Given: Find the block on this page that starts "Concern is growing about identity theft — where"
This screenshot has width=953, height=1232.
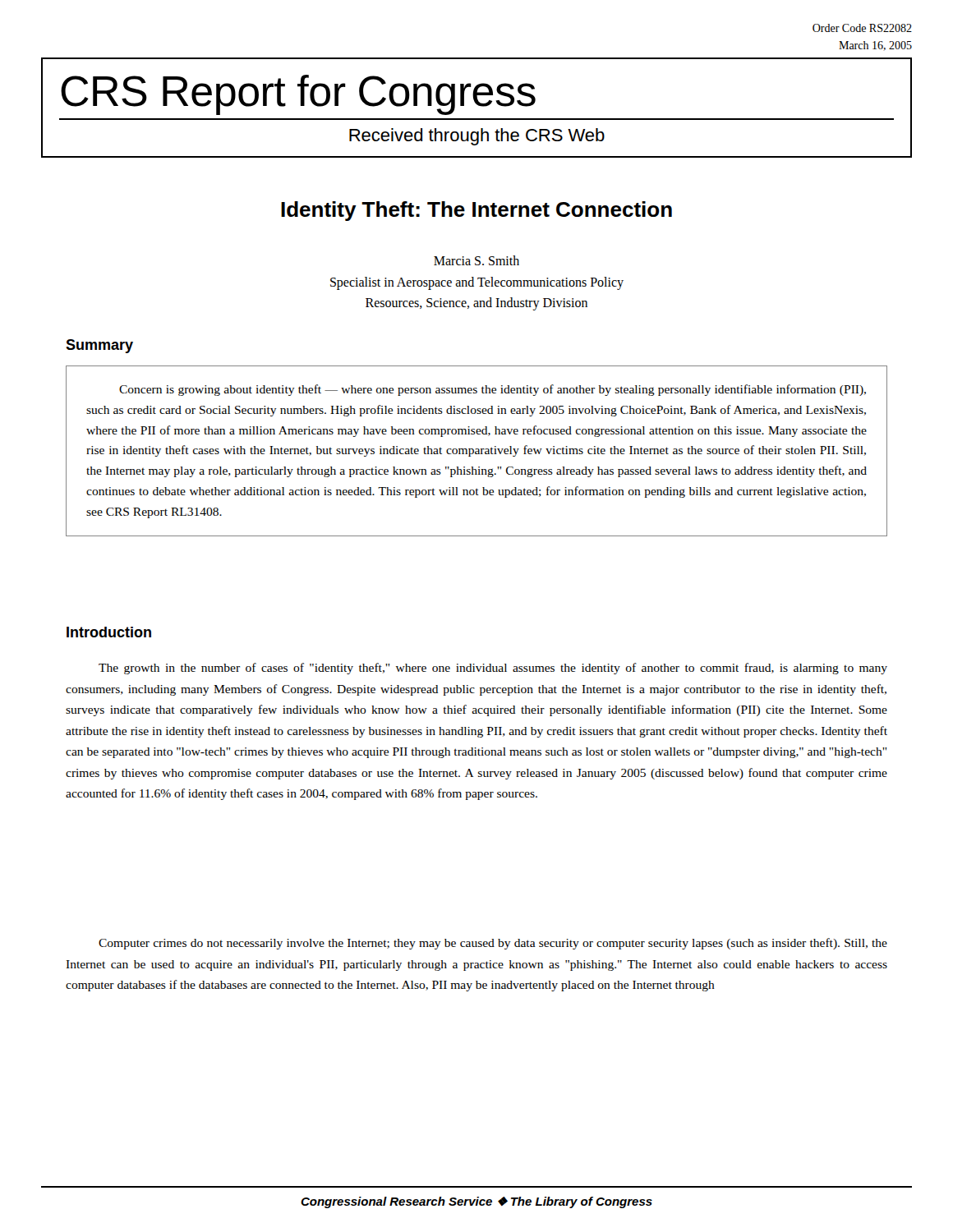Looking at the screenshot, I should tap(476, 450).
